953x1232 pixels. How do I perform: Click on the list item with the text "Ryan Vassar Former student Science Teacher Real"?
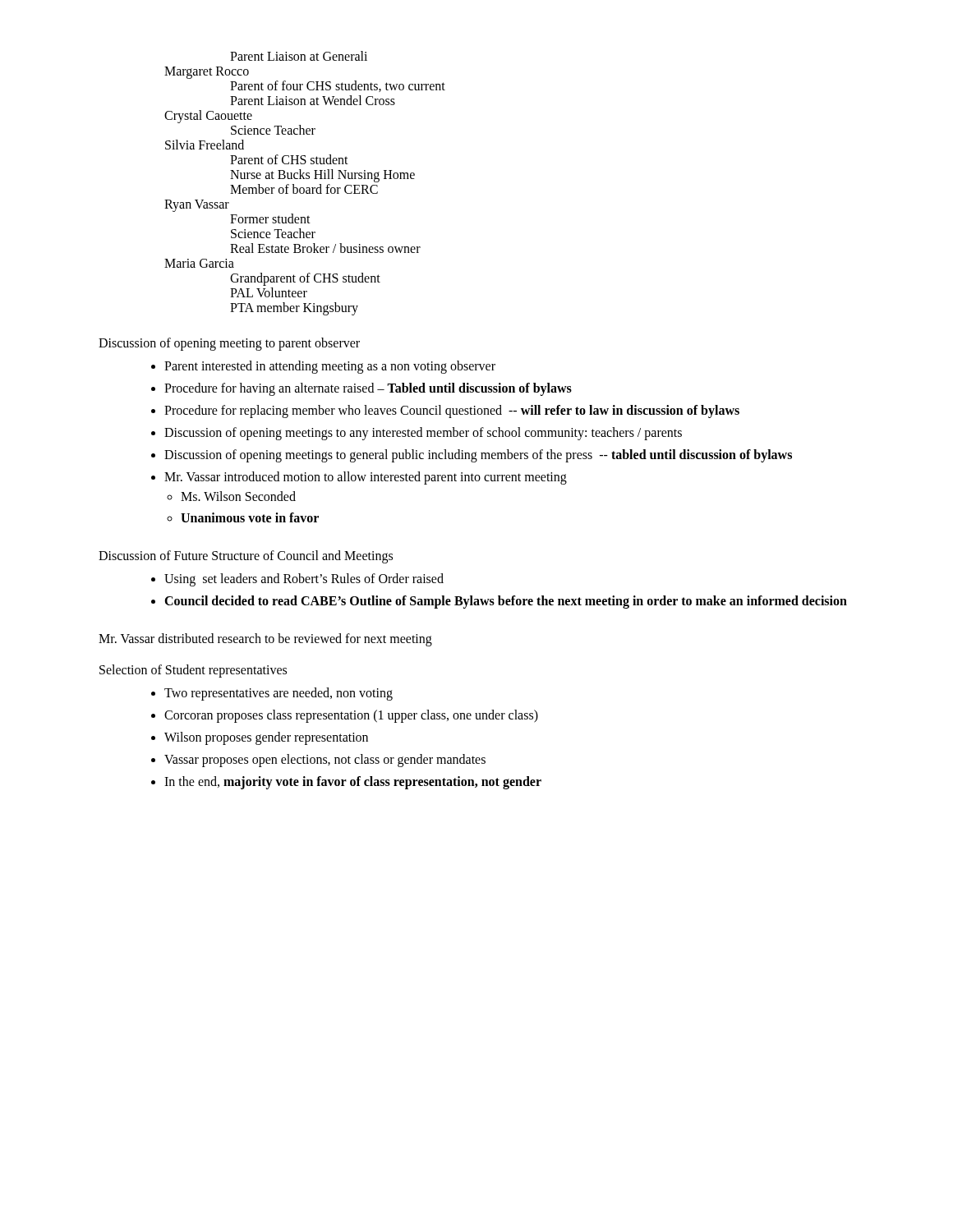coord(197,206)
